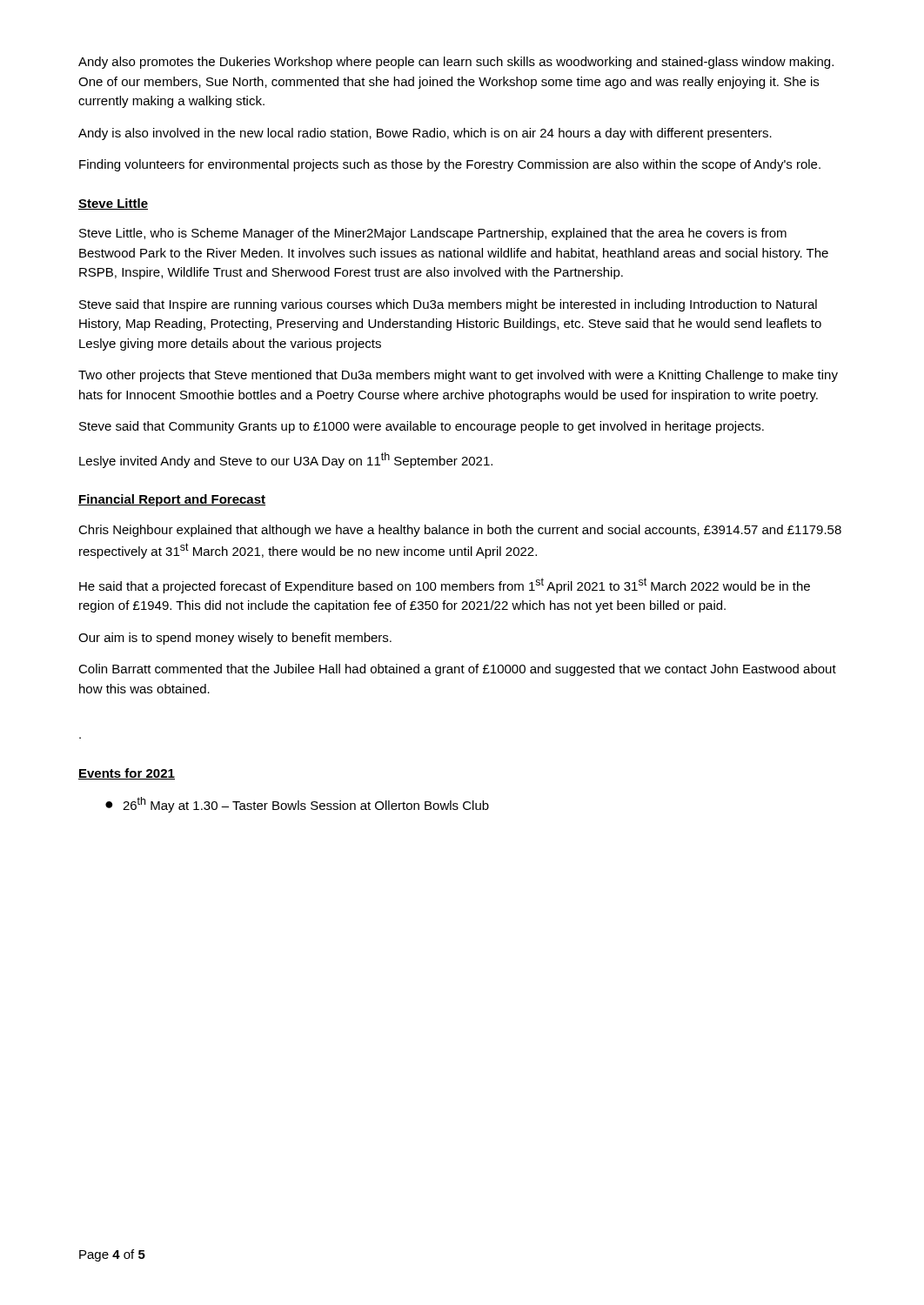924x1305 pixels.
Task: Find the block on this page that starts "Our aim is"
Action: coord(235,637)
